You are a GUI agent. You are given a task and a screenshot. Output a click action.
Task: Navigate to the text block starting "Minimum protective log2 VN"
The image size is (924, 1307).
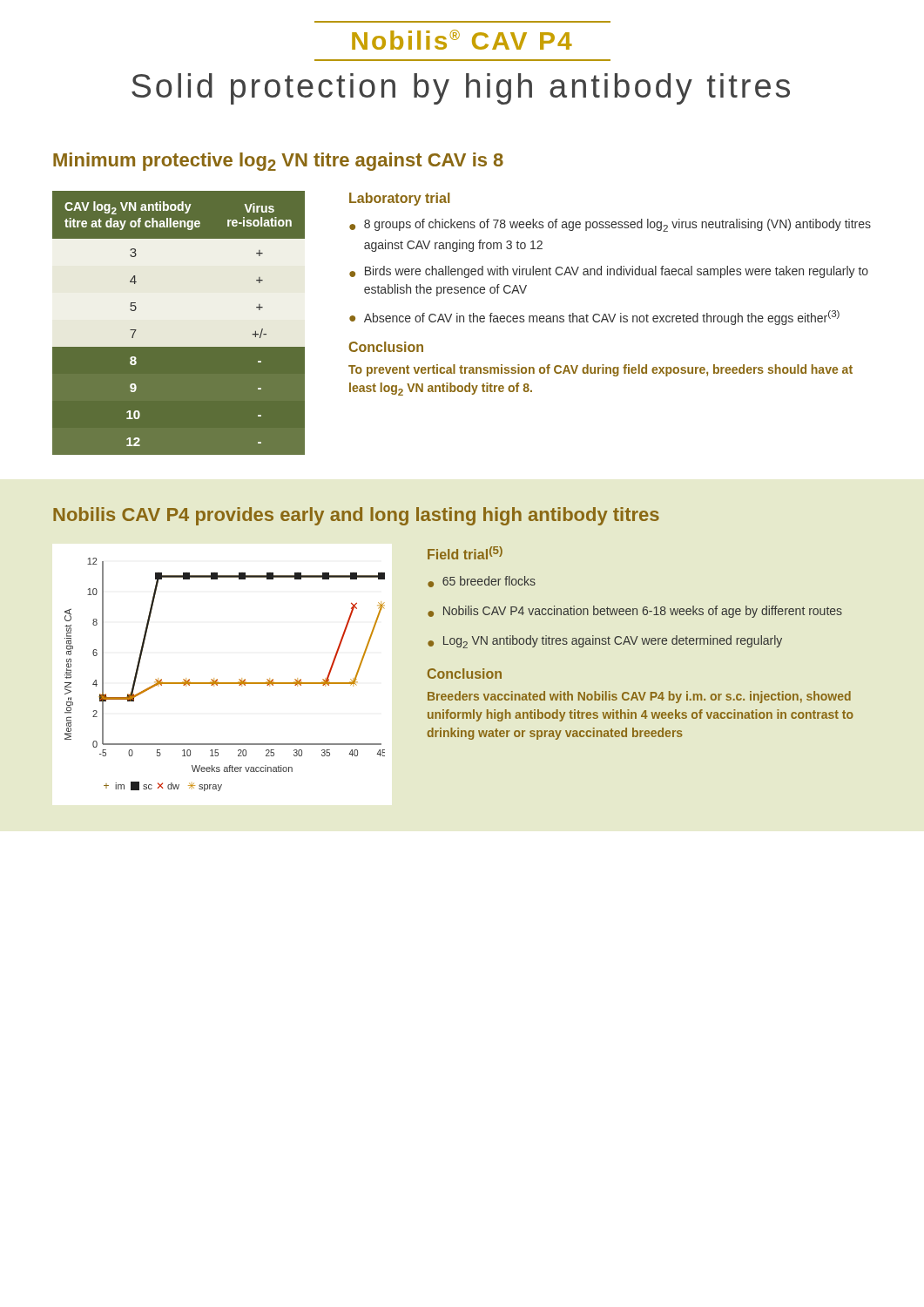(x=278, y=162)
